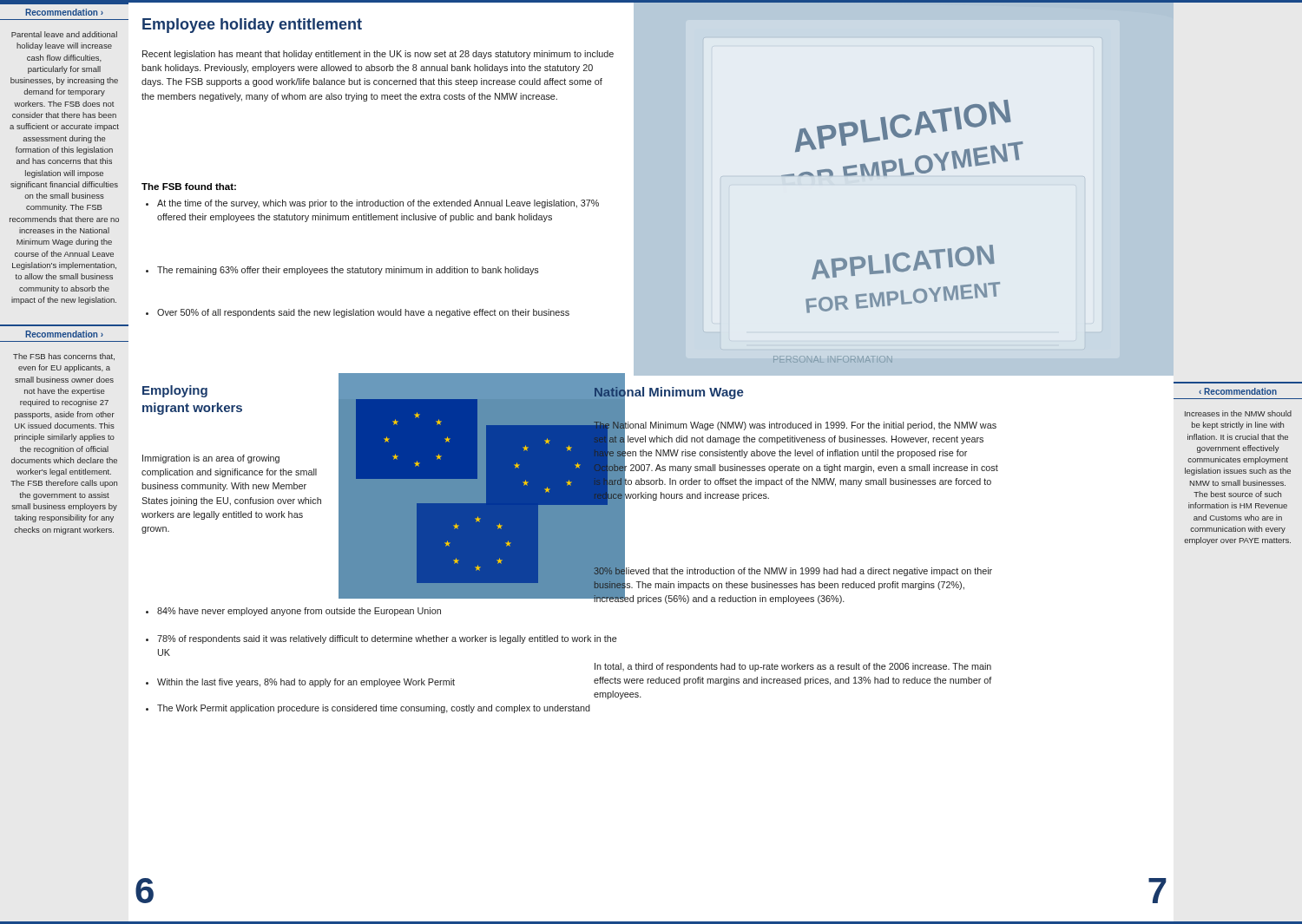Click on the block starting "In total, a"
Image resolution: width=1302 pixels, height=924 pixels.
click(797, 680)
